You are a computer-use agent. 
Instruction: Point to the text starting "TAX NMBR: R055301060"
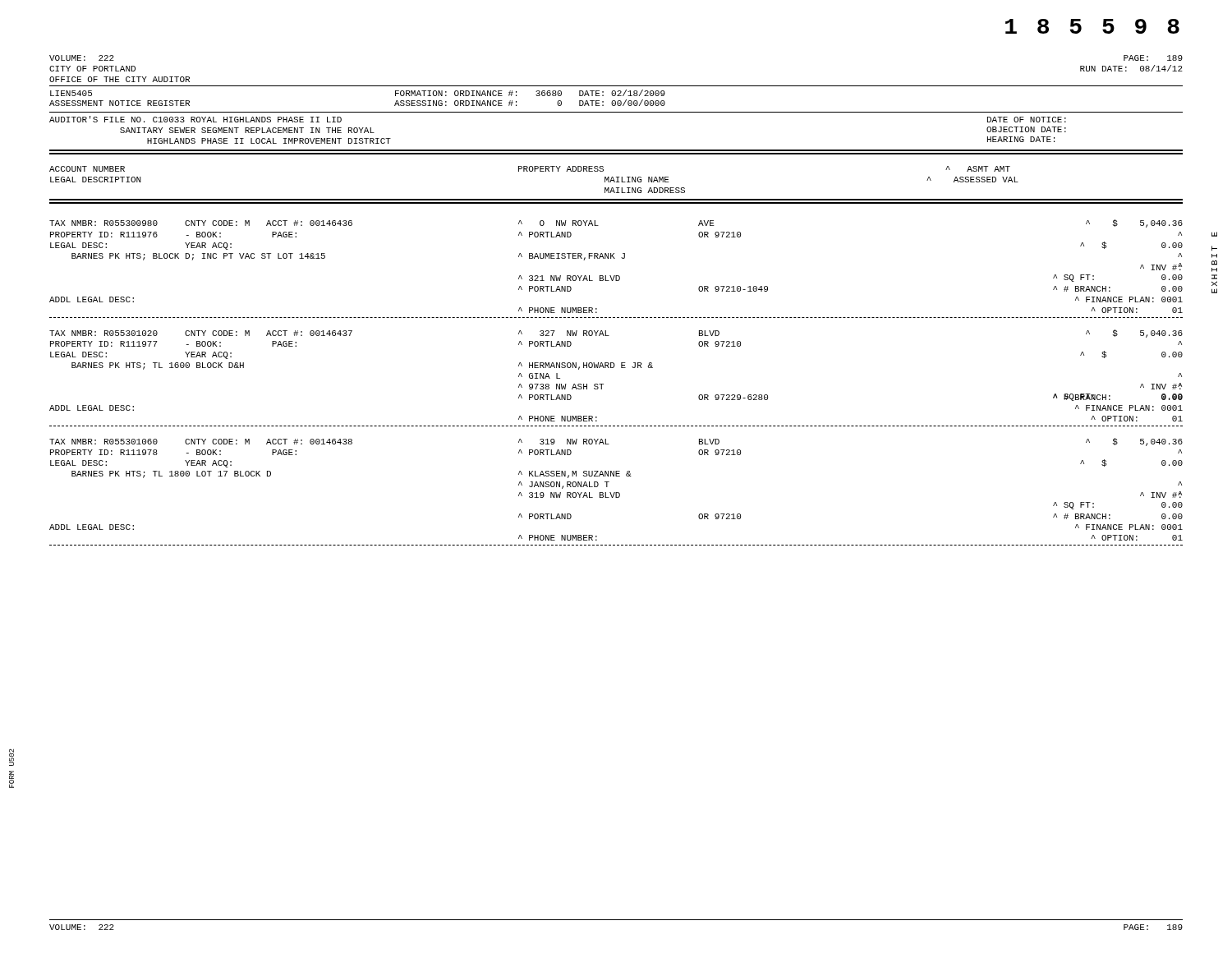point(201,442)
